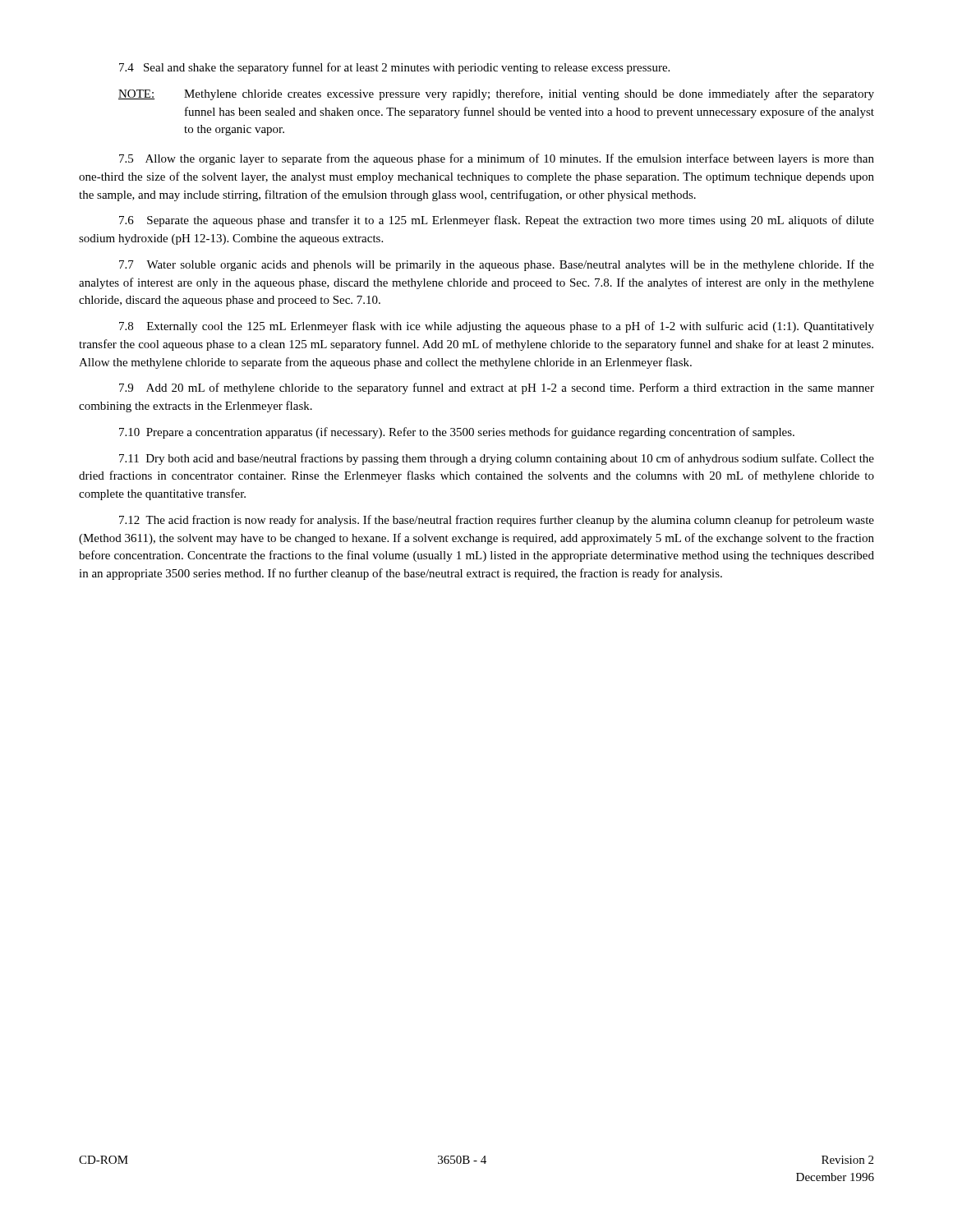Find the block starting "7 Water soluble organic acids and phenols"
The height and width of the screenshot is (1232, 953).
476,283
